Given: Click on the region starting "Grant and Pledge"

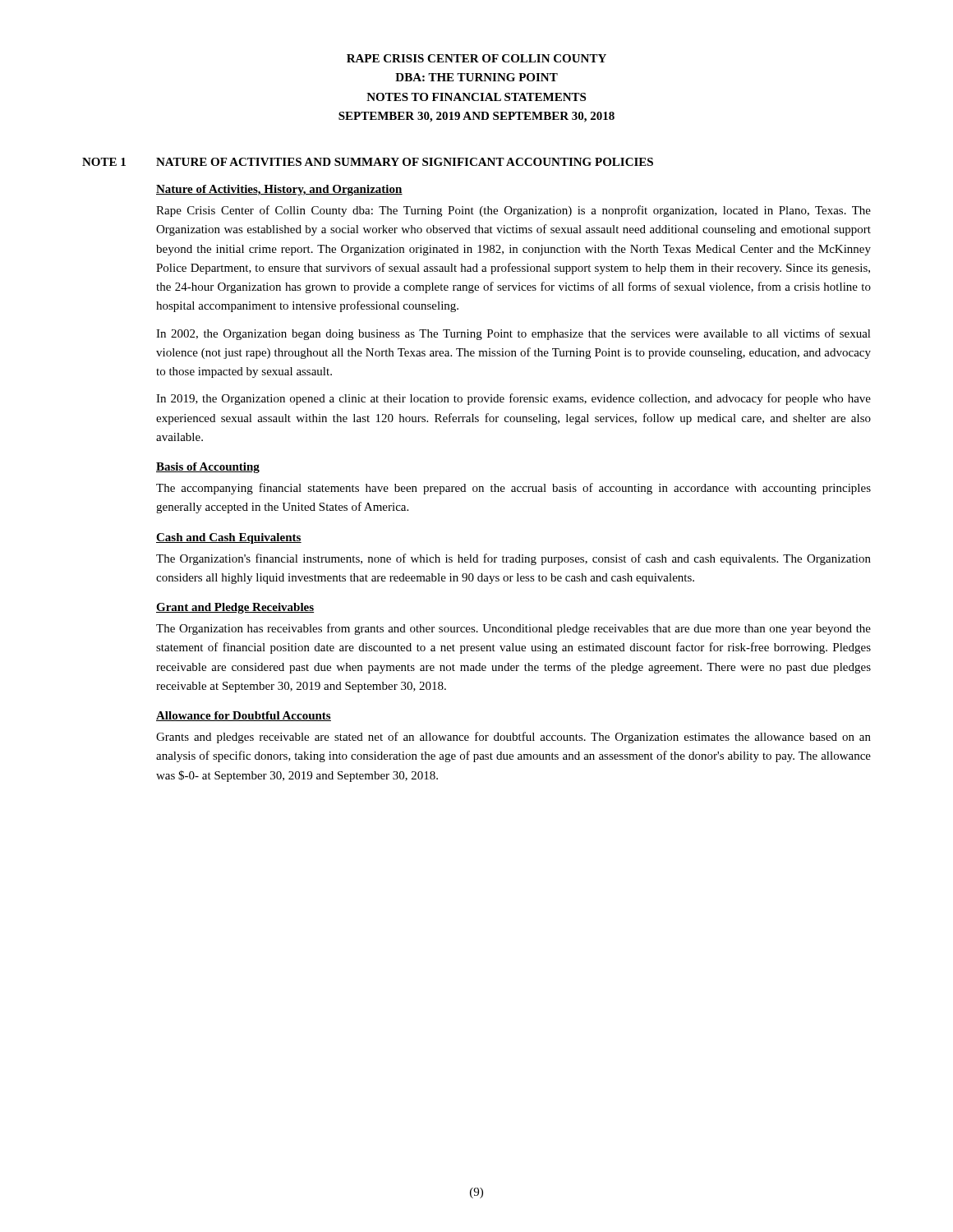Looking at the screenshot, I should [x=235, y=607].
